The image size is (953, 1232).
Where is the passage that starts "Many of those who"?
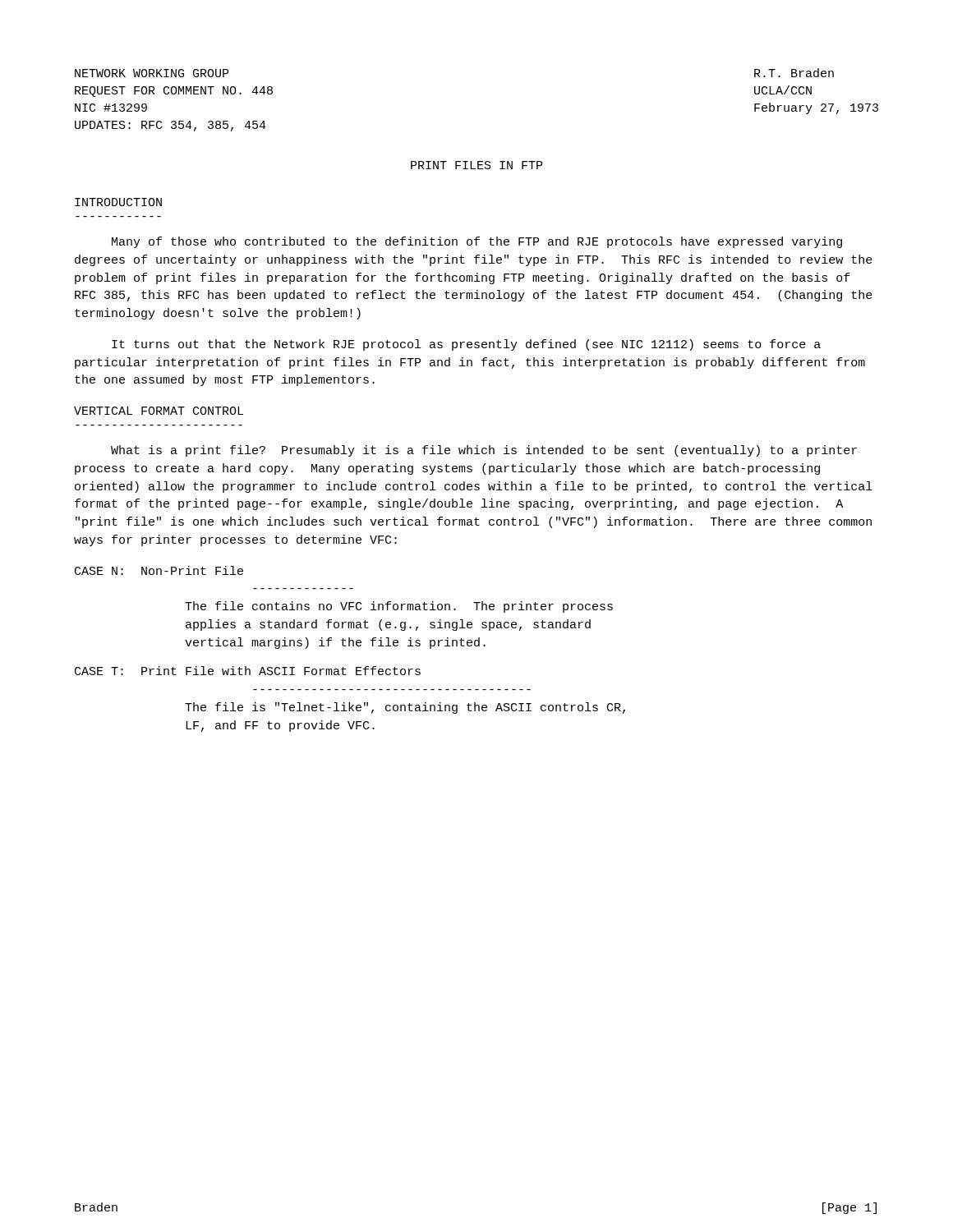[x=473, y=278]
